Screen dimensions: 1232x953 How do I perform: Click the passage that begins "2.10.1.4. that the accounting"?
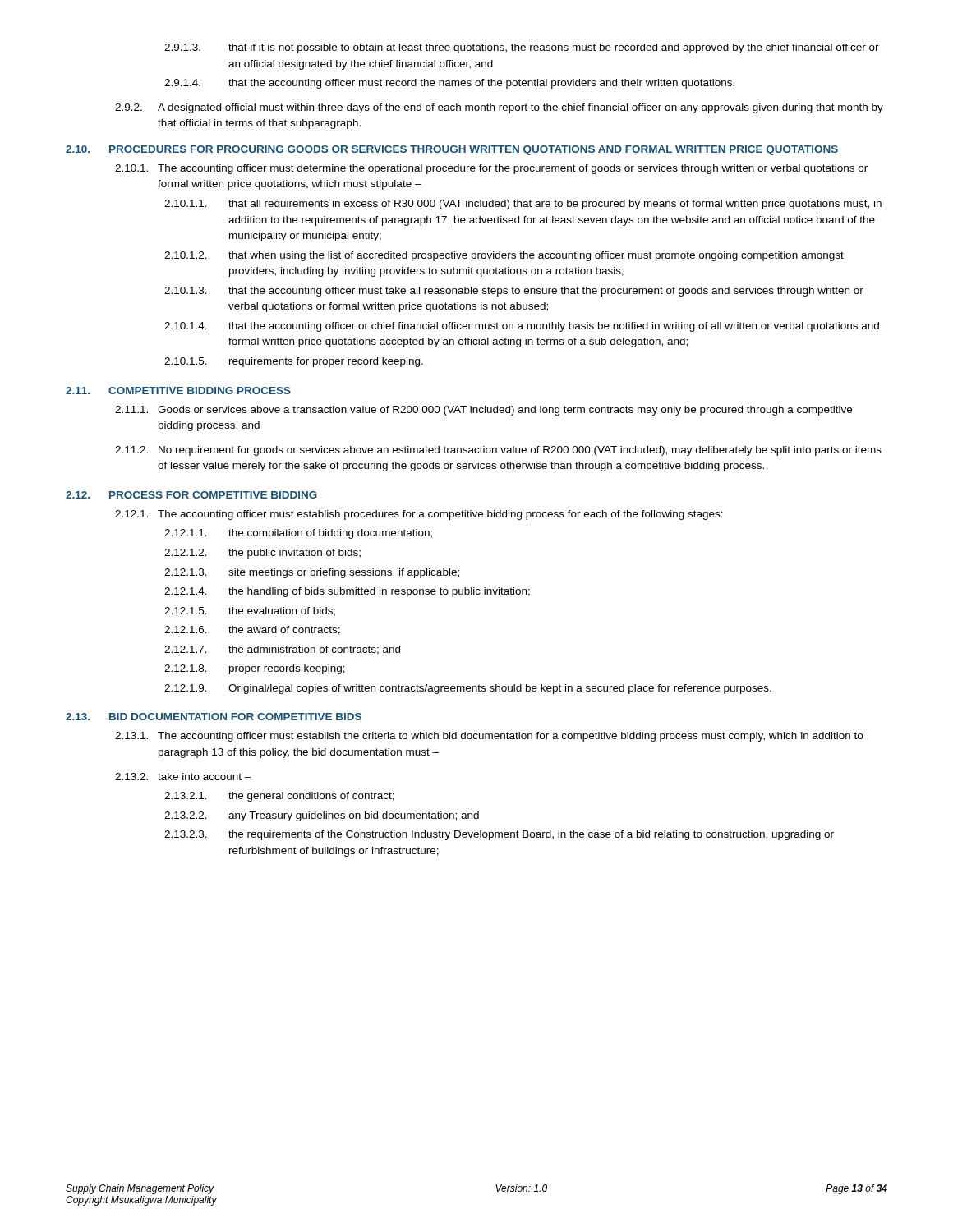tap(526, 334)
